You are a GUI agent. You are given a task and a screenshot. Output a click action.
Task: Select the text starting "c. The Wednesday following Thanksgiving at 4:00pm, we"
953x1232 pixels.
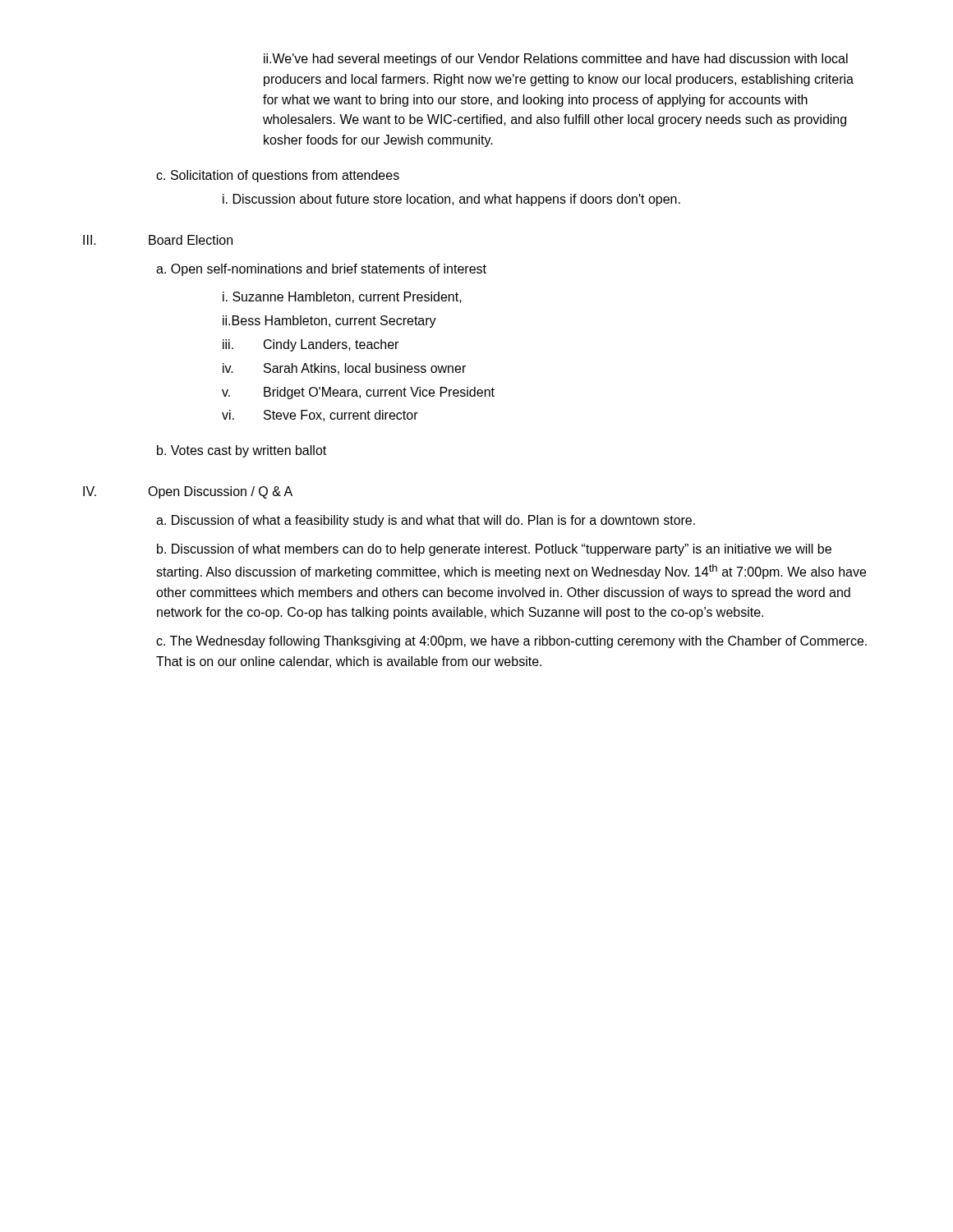point(512,651)
